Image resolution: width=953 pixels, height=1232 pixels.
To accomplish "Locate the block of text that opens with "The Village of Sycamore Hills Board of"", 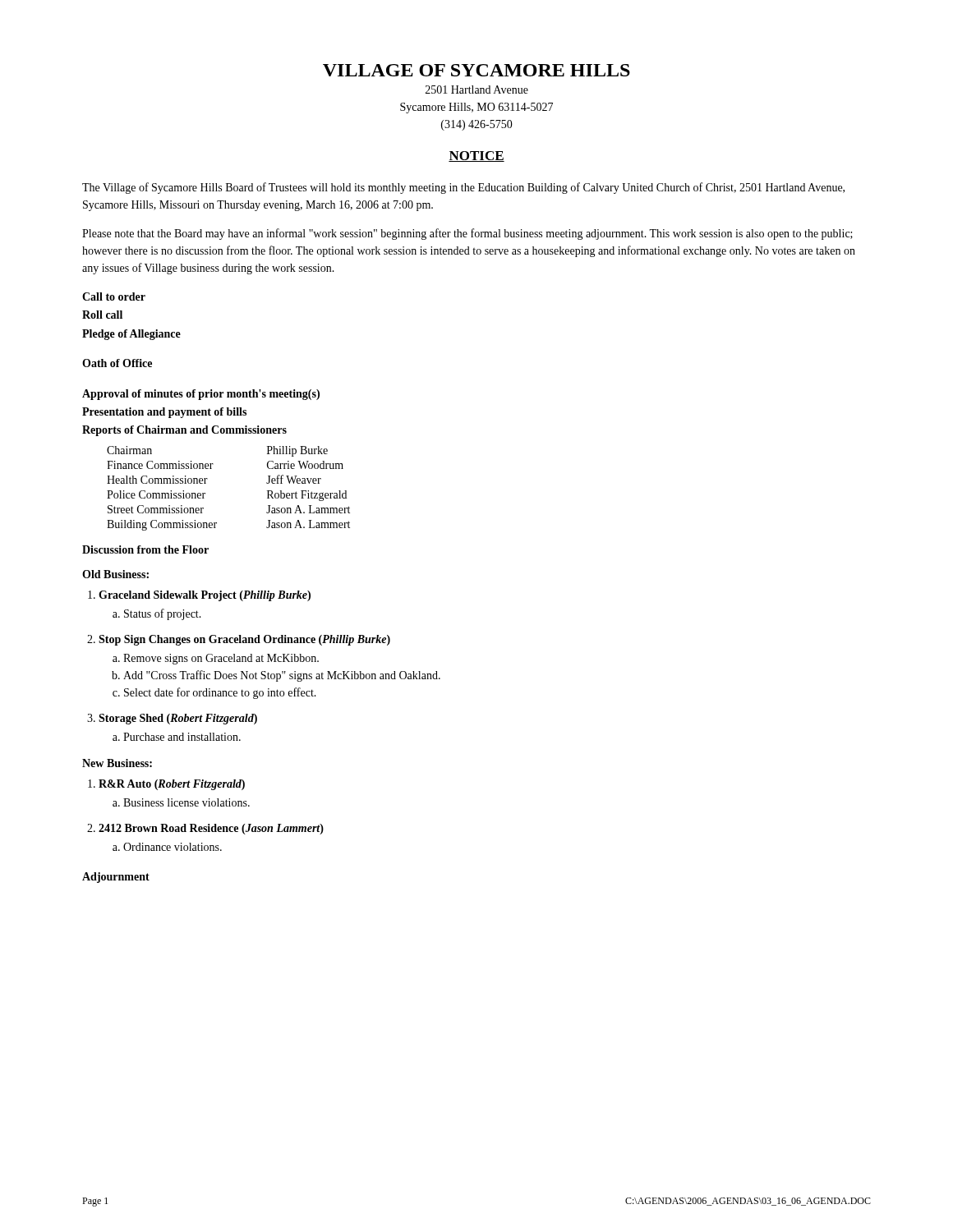I will pyautogui.click(x=464, y=196).
